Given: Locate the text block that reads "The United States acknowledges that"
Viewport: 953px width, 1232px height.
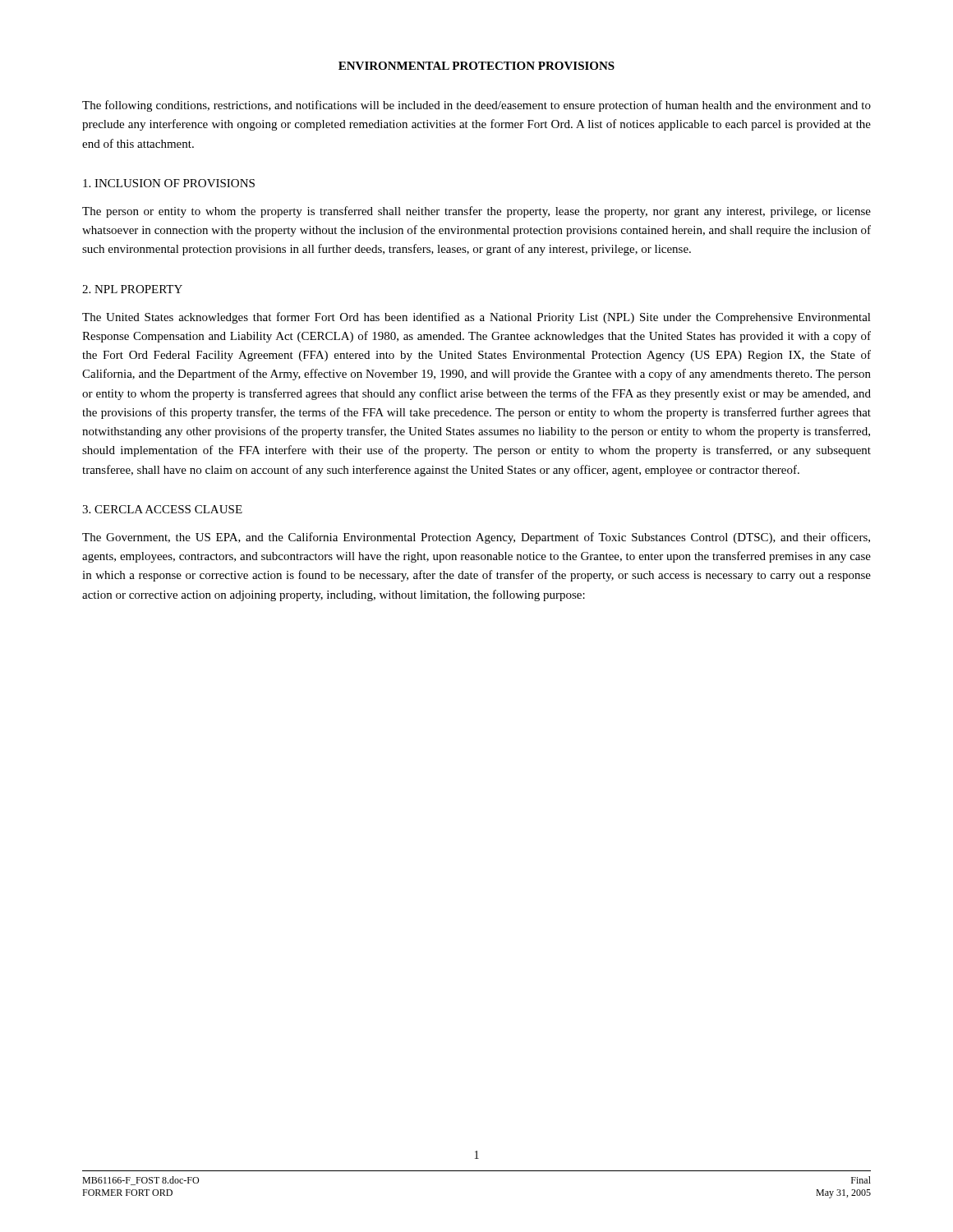Looking at the screenshot, I should tap(476, 394).
